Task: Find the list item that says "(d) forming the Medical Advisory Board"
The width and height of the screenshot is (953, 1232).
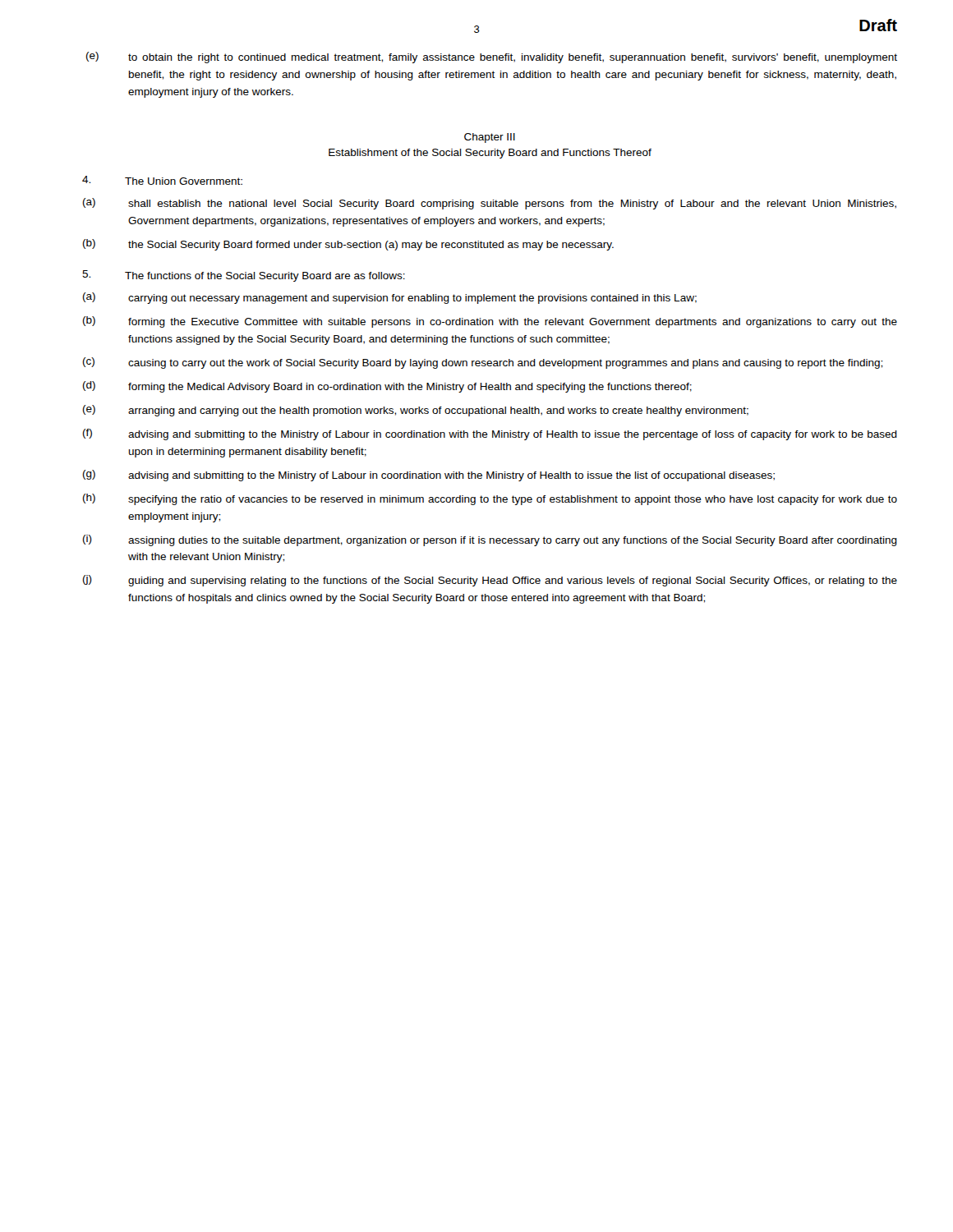Action: tap(490, 387)
